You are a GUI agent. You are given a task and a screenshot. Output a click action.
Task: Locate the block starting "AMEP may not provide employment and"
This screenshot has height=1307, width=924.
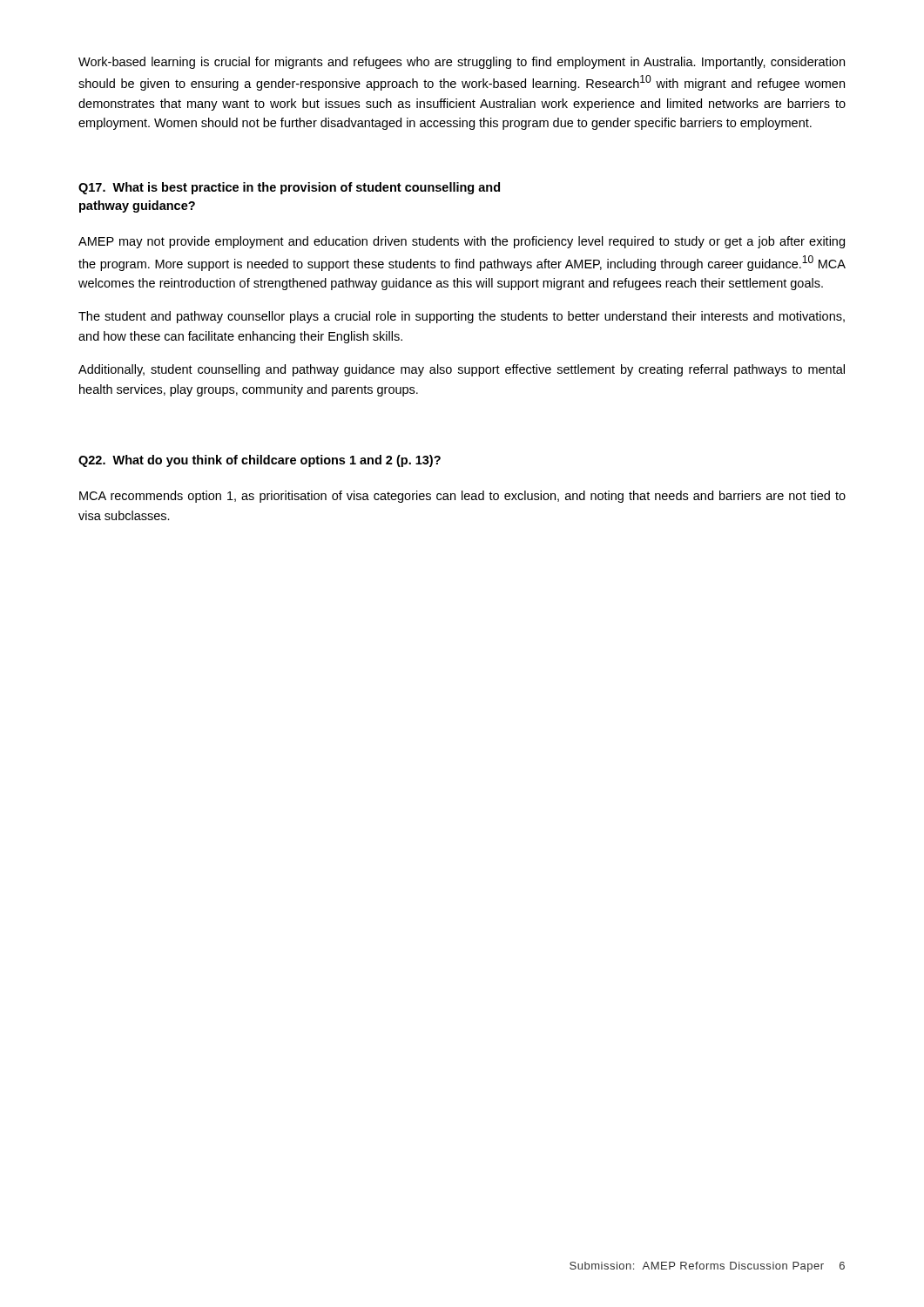[462, 262]
